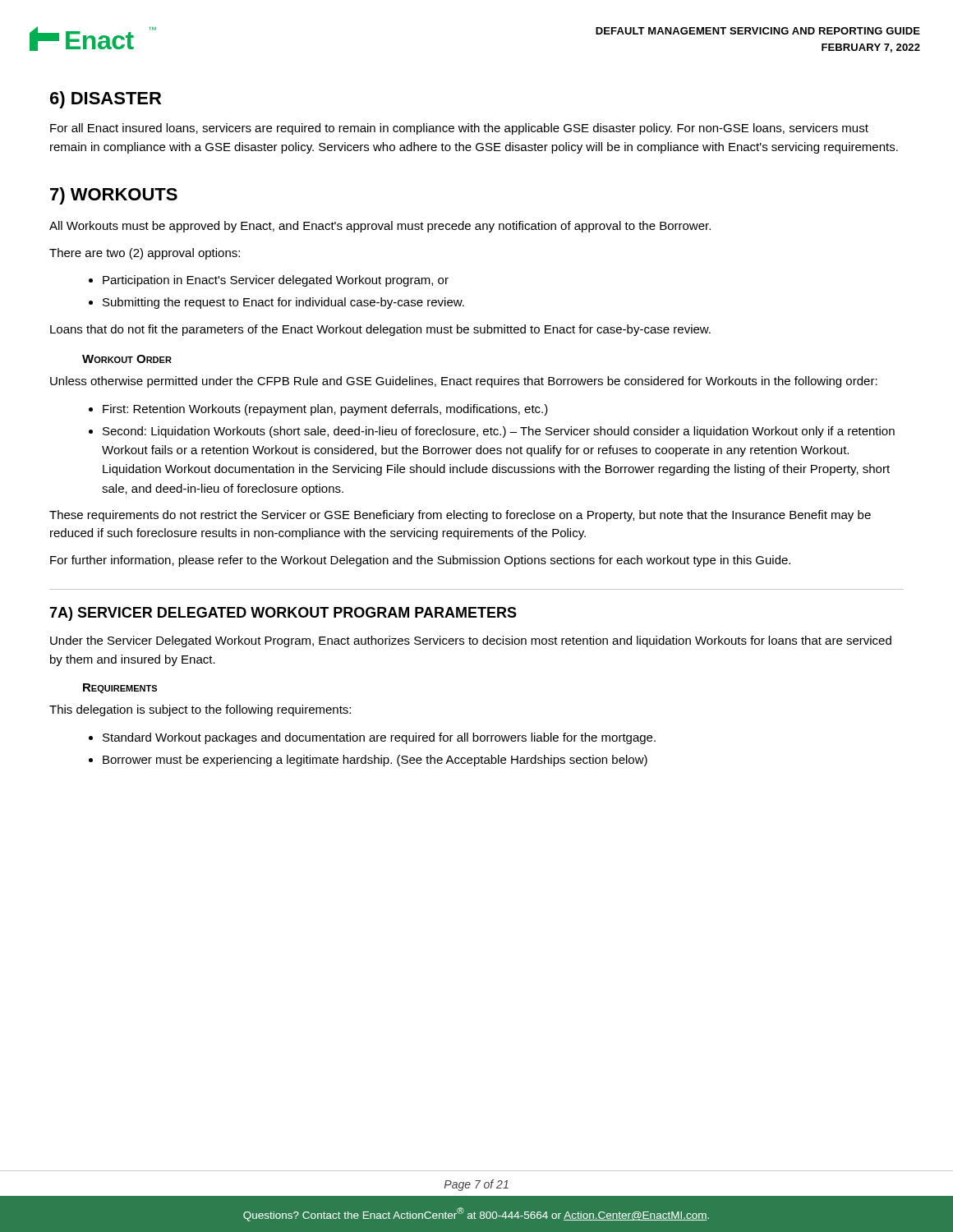Click on the section header that says "7A) SERVICER DELEGATED WORKOUT PROGRAM PARAMETERS"
The height and width of the screenshot is (1232, 953).
(x=283, y=613)
